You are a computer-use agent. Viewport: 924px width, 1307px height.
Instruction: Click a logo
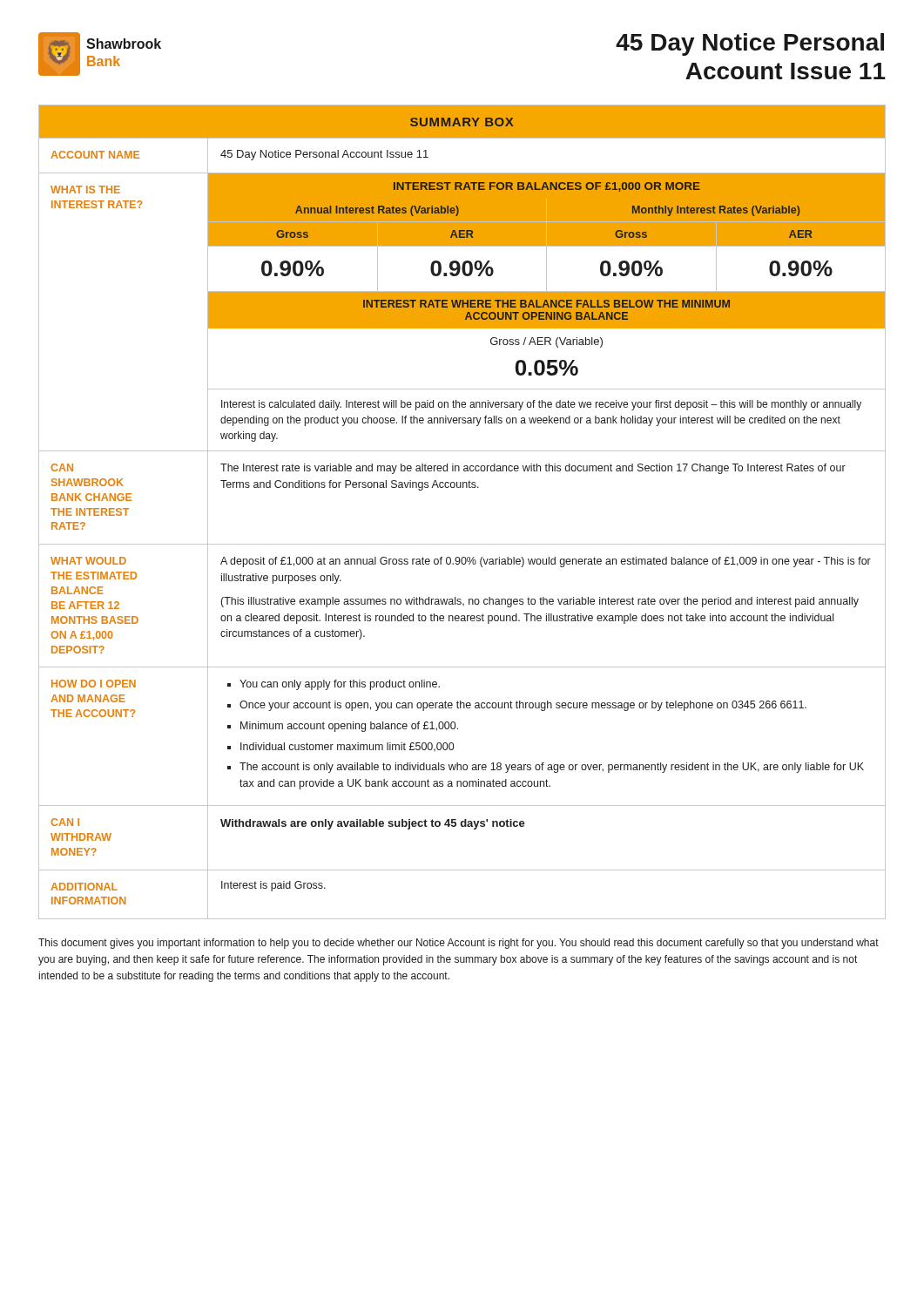coord(108,55)
